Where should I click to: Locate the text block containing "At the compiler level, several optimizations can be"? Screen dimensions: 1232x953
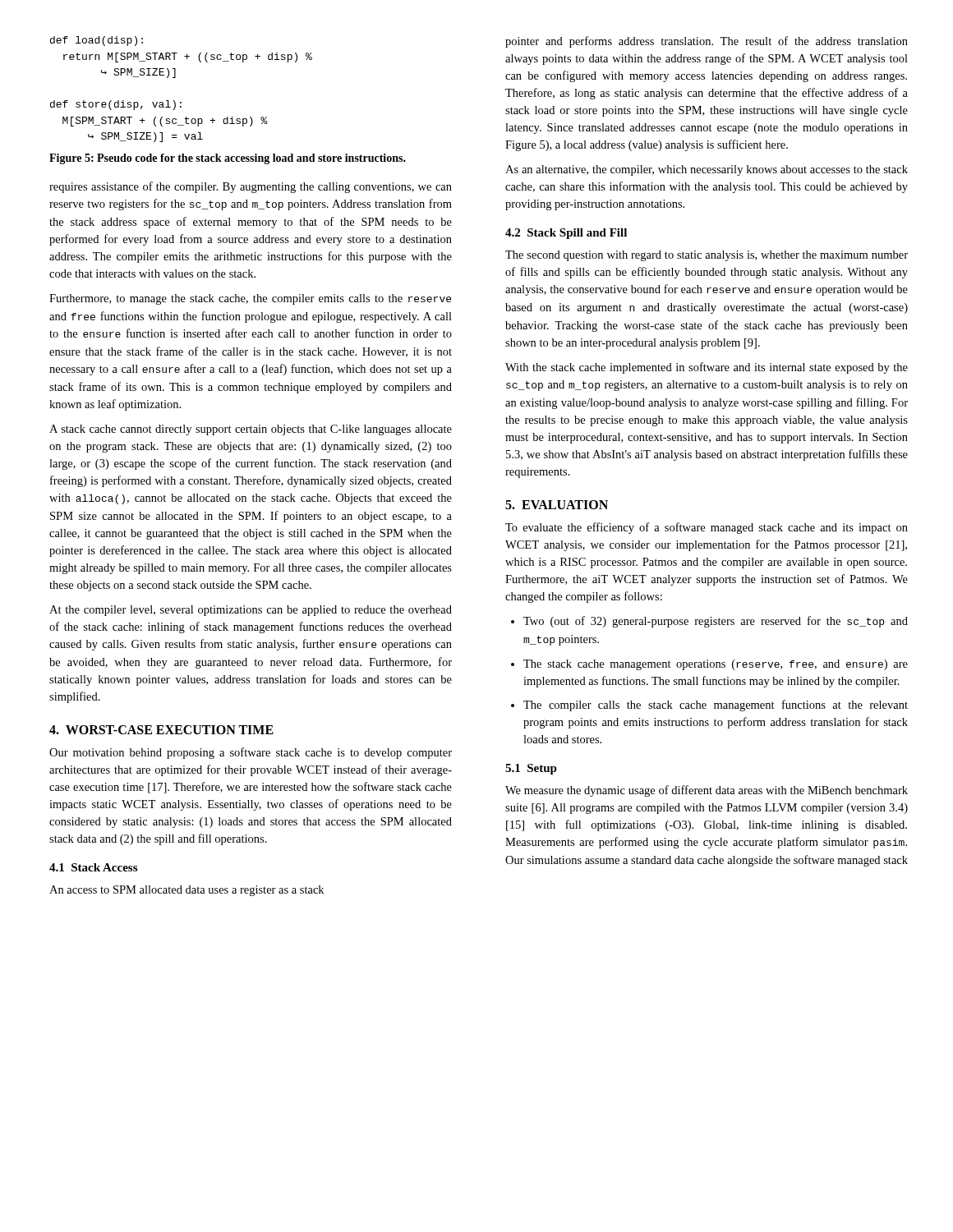coord(251,653)
